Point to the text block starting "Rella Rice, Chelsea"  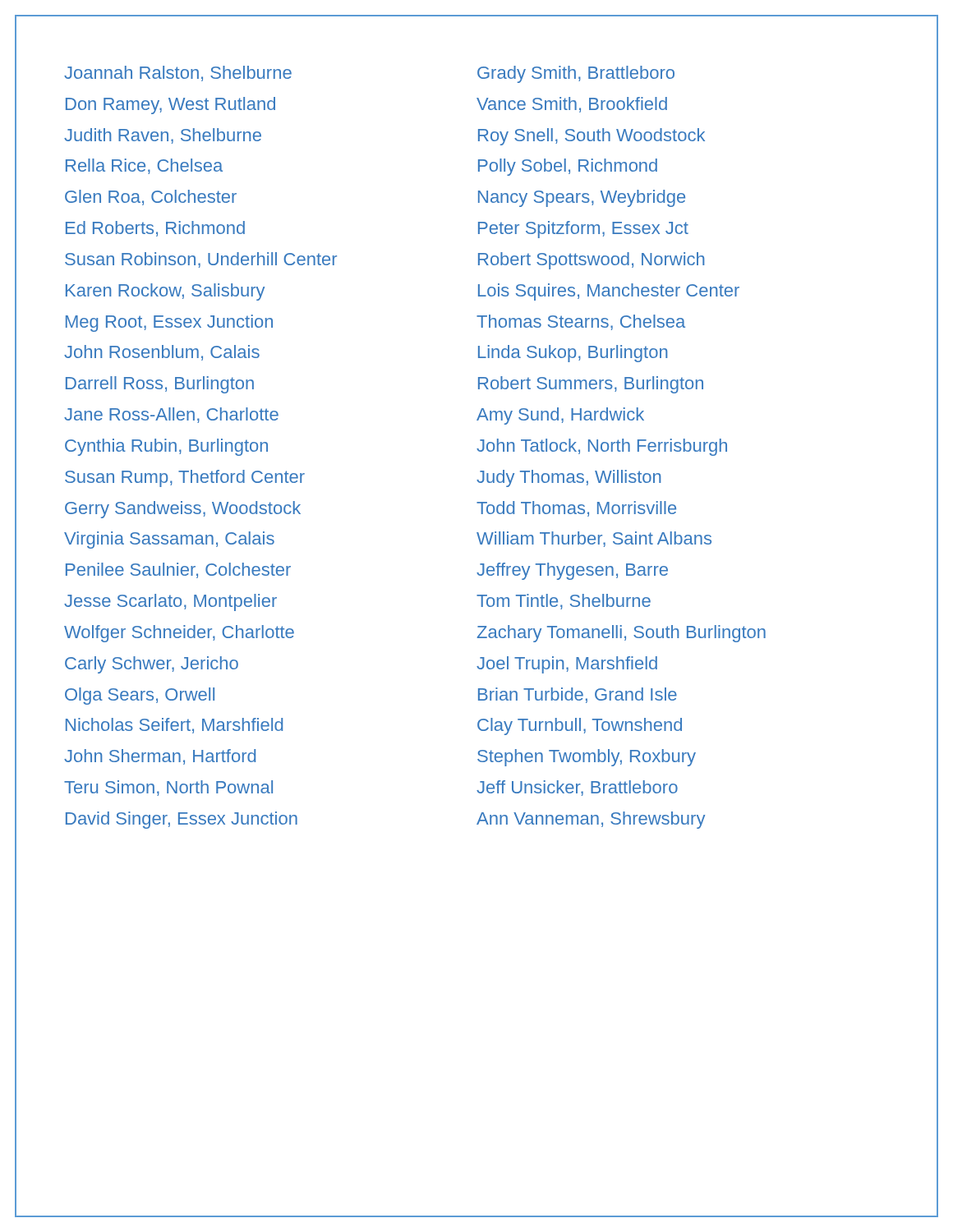(143, 166)
